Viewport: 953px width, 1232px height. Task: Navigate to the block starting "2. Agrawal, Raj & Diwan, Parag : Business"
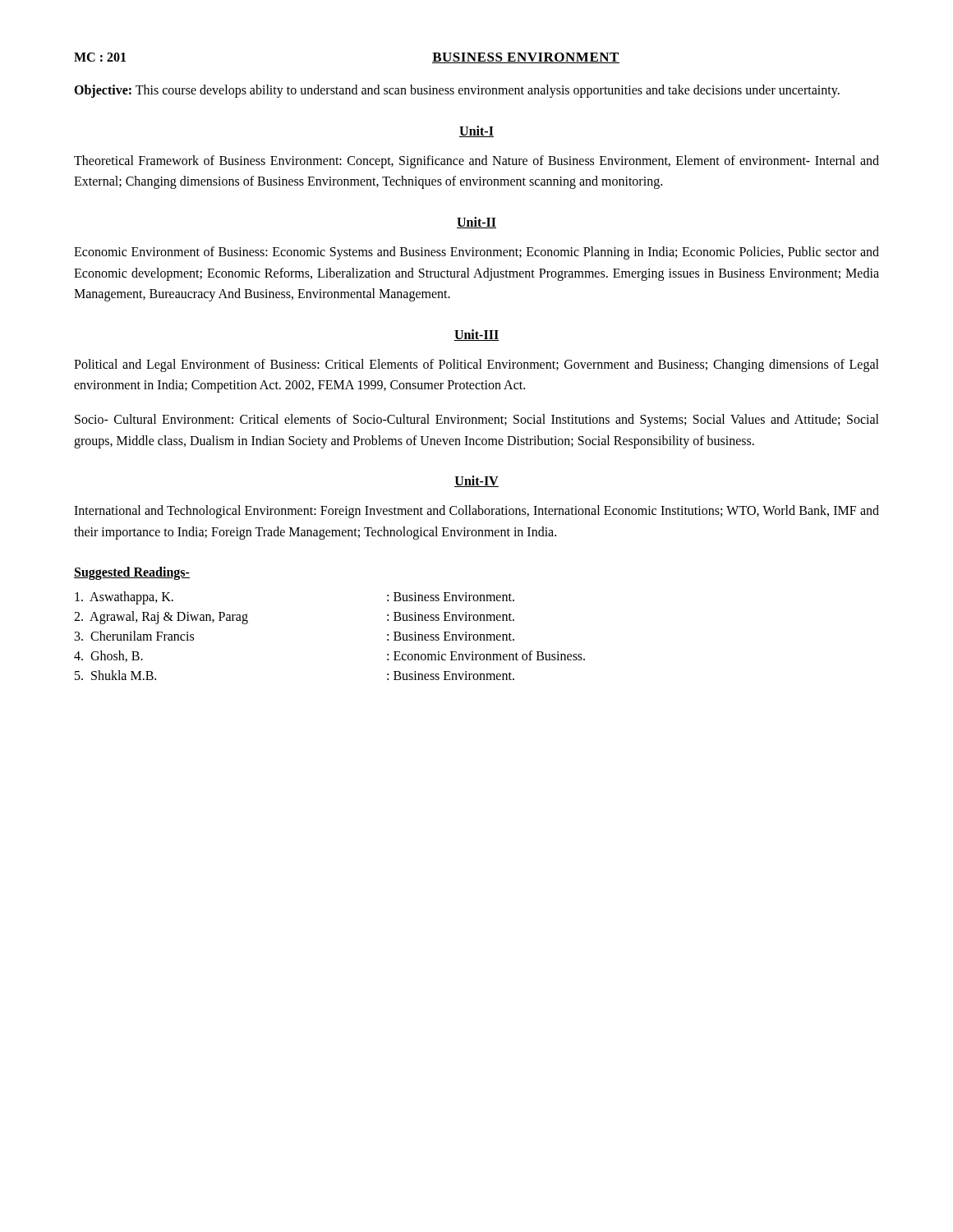point(476,617)
